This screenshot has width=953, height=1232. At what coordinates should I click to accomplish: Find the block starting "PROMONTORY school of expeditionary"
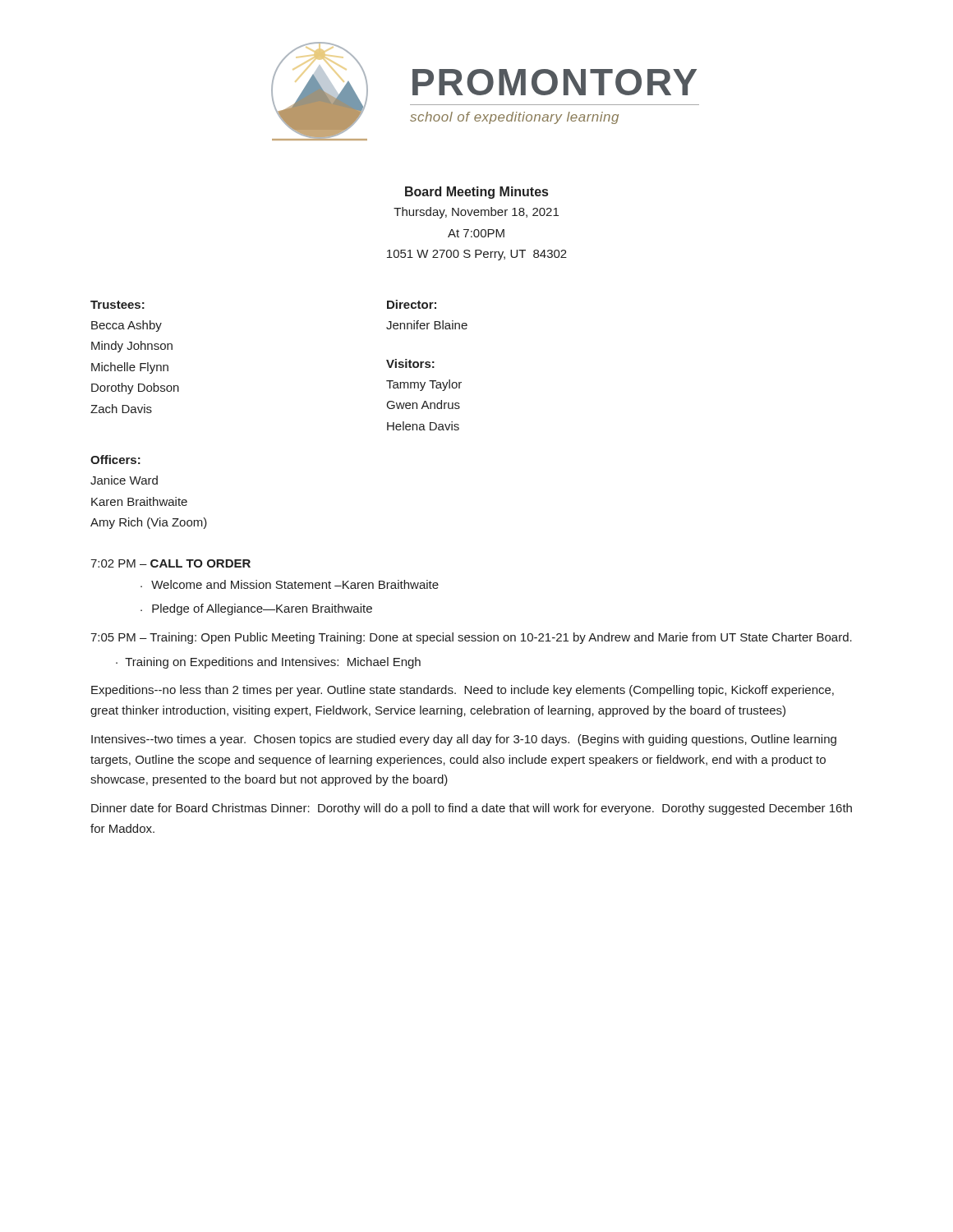click(x=555, y=94)
